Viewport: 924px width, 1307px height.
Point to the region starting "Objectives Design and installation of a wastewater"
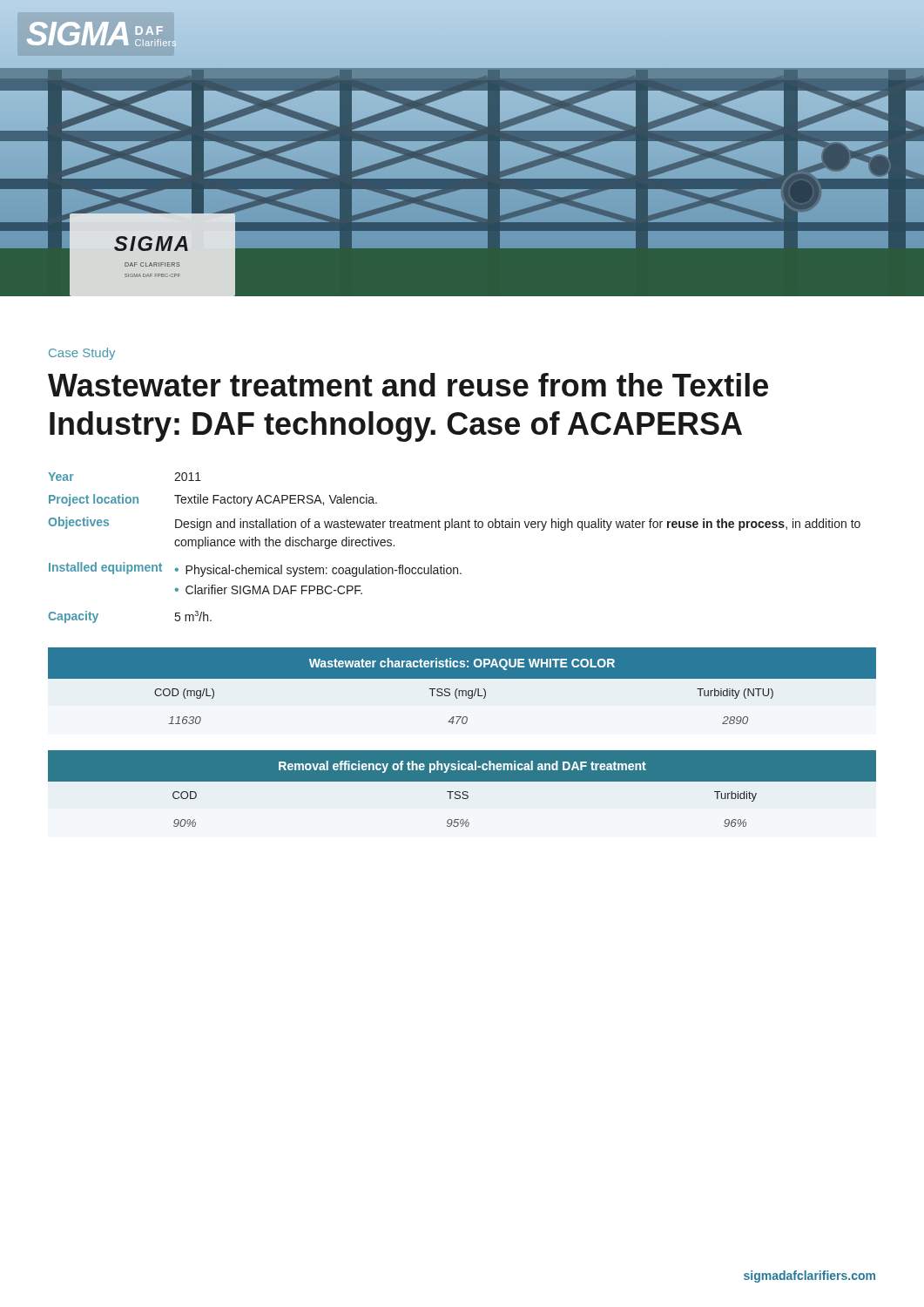click(x=462, y=533)
